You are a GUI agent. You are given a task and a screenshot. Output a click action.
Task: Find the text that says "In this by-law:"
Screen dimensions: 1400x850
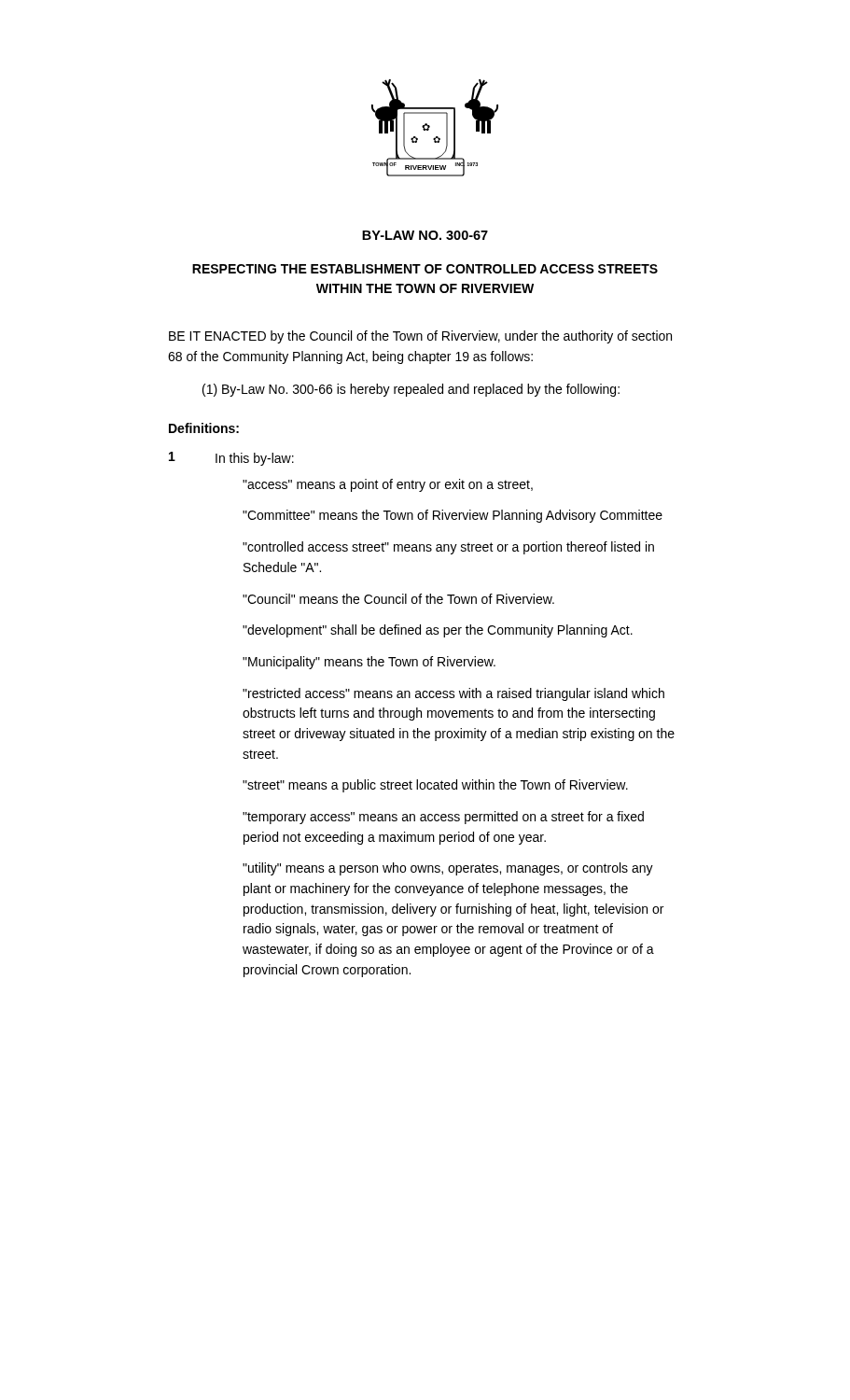point(255,458)
